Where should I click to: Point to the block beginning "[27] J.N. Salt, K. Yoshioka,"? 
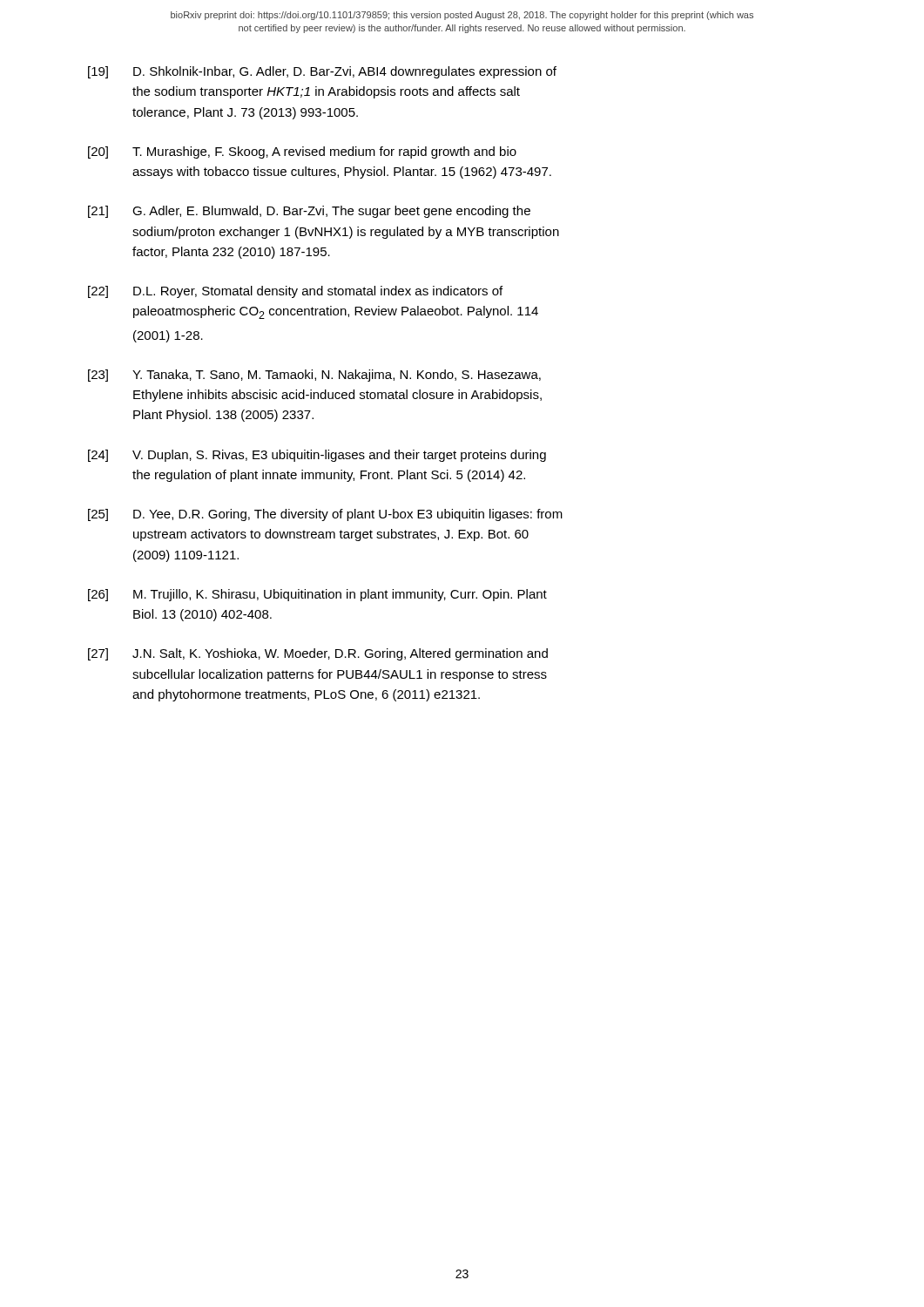coord(318,674)
